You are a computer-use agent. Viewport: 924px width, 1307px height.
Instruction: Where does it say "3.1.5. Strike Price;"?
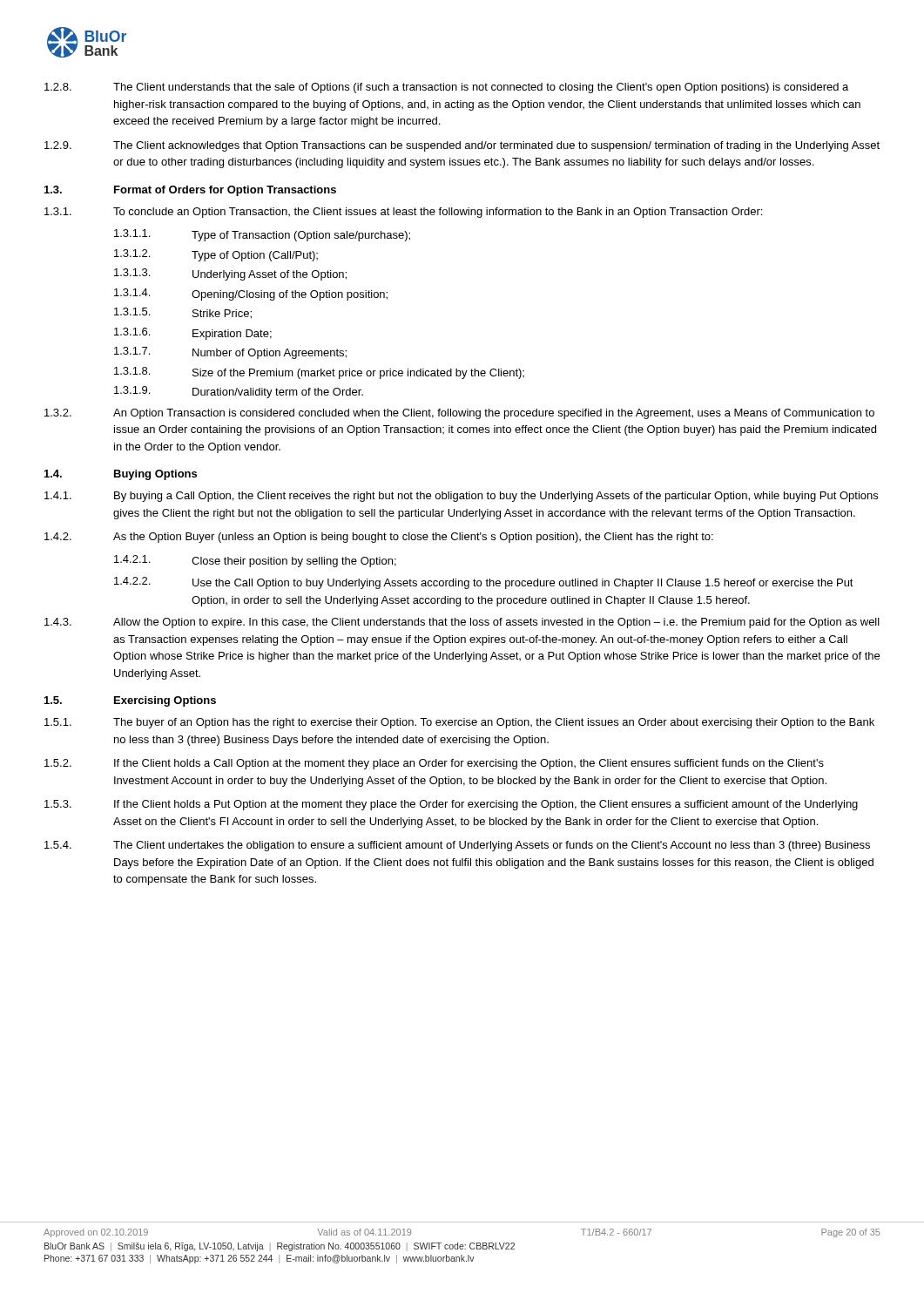(x=183, y=313)
